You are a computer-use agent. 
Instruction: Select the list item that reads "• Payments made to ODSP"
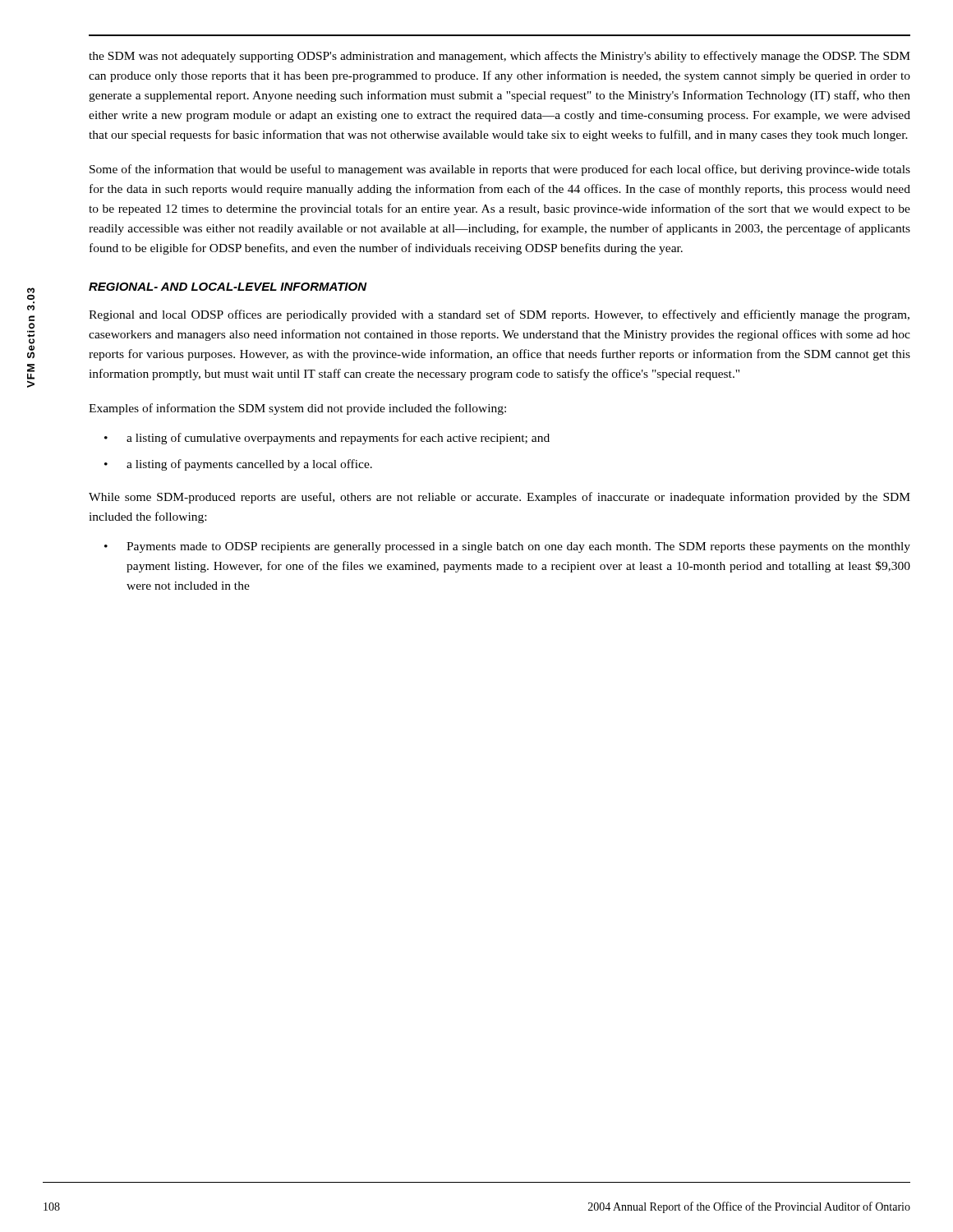pos(507,566)
